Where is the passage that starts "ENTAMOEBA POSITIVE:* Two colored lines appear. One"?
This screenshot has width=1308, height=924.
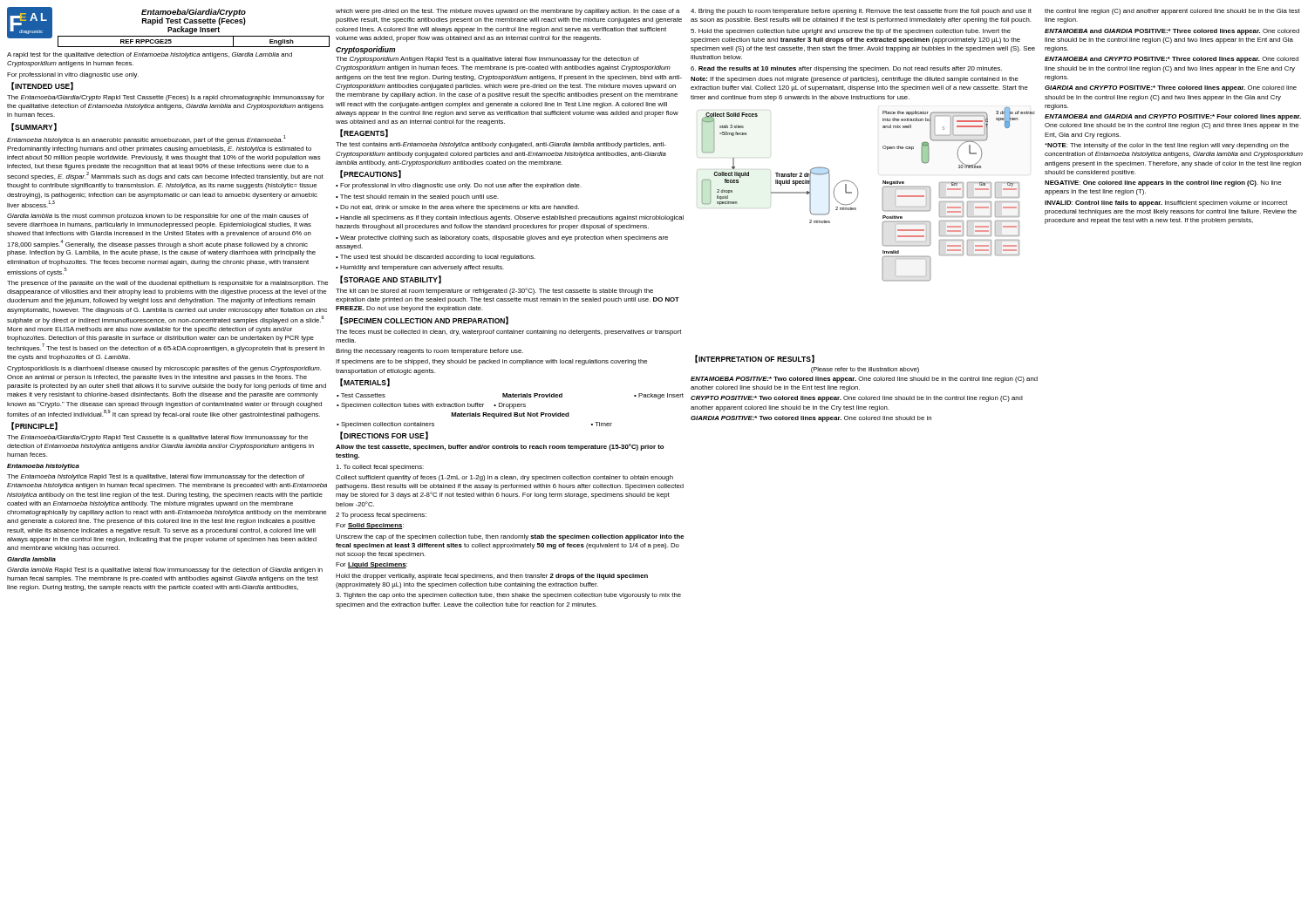(x=865, y=399)
